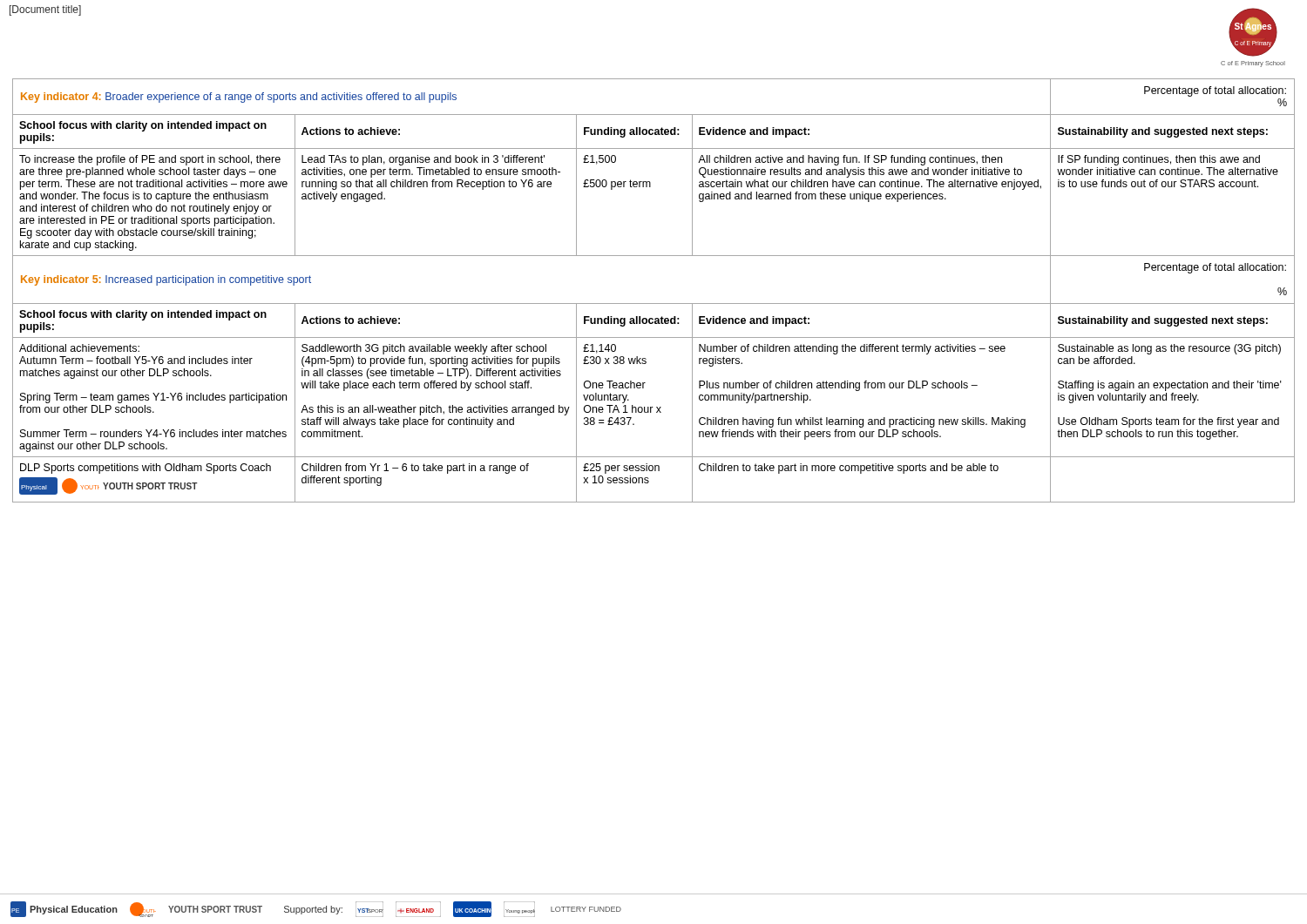
Task: Find the logo
Action: coord(1253,37)
